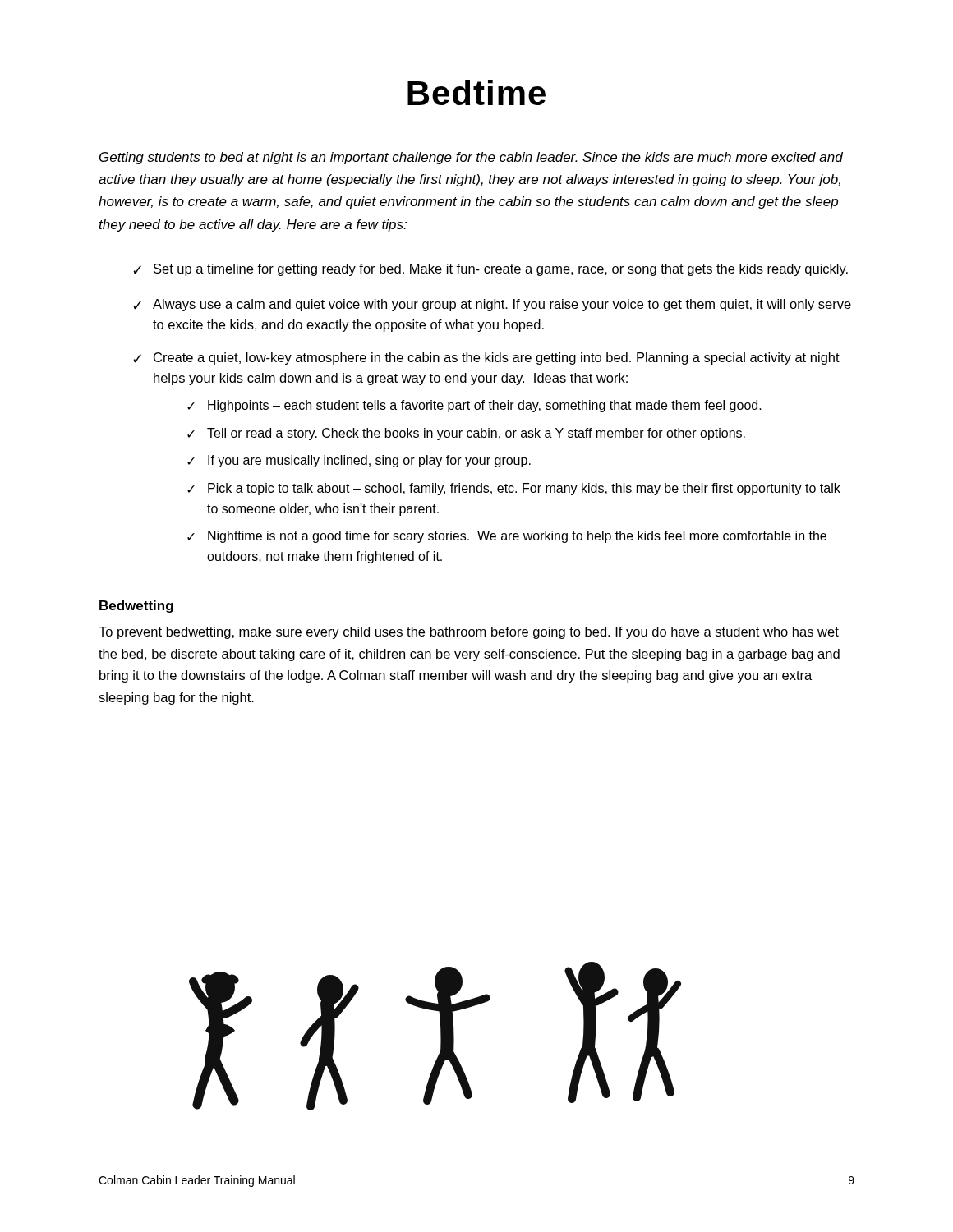Image resolution: width=953 pixels, height=1232 pixels.
Task: Click on the illustration
Action: [x=476, y=1043]
